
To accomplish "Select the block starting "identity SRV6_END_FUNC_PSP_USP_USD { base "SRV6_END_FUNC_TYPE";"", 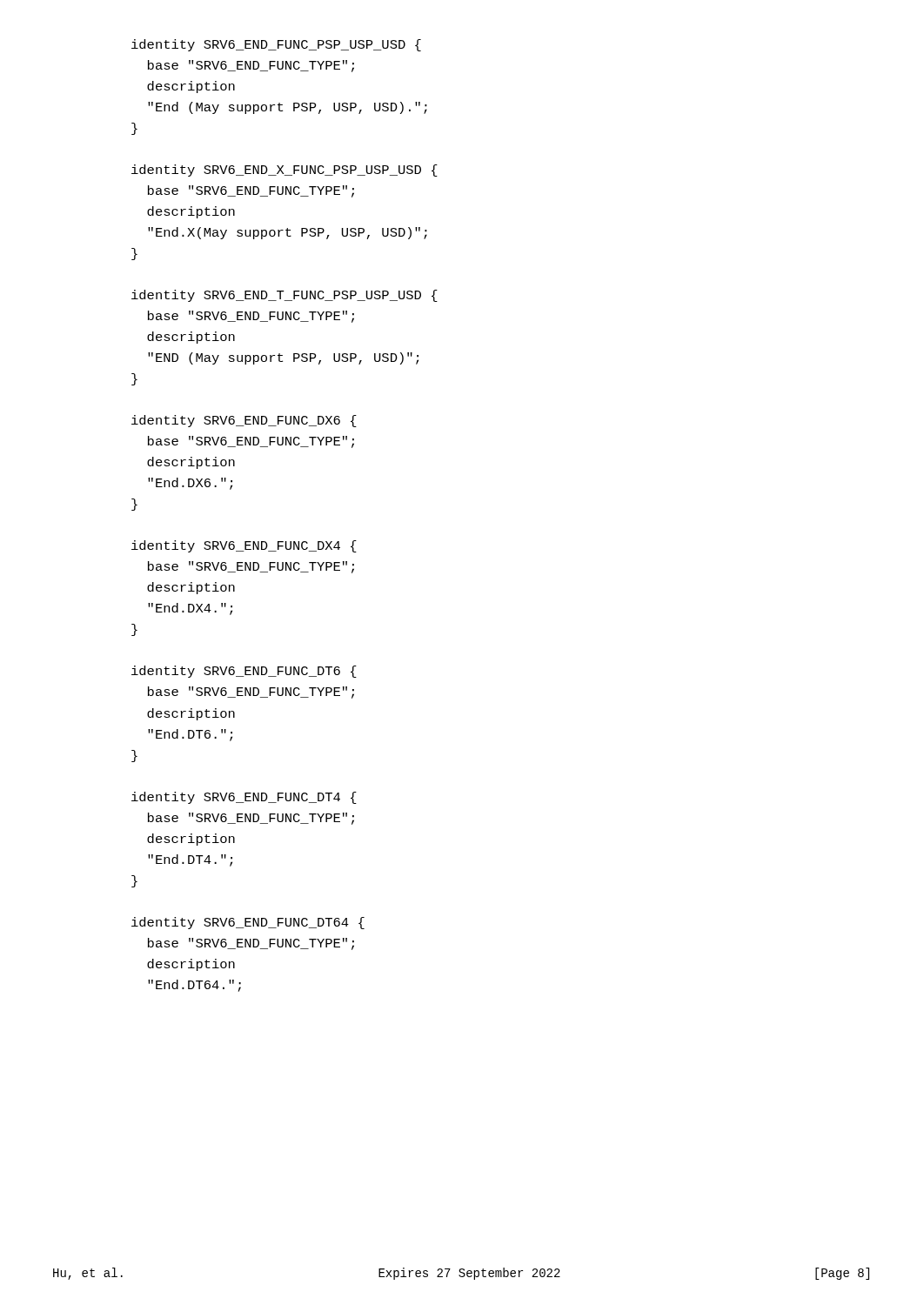I will (276, 45).
